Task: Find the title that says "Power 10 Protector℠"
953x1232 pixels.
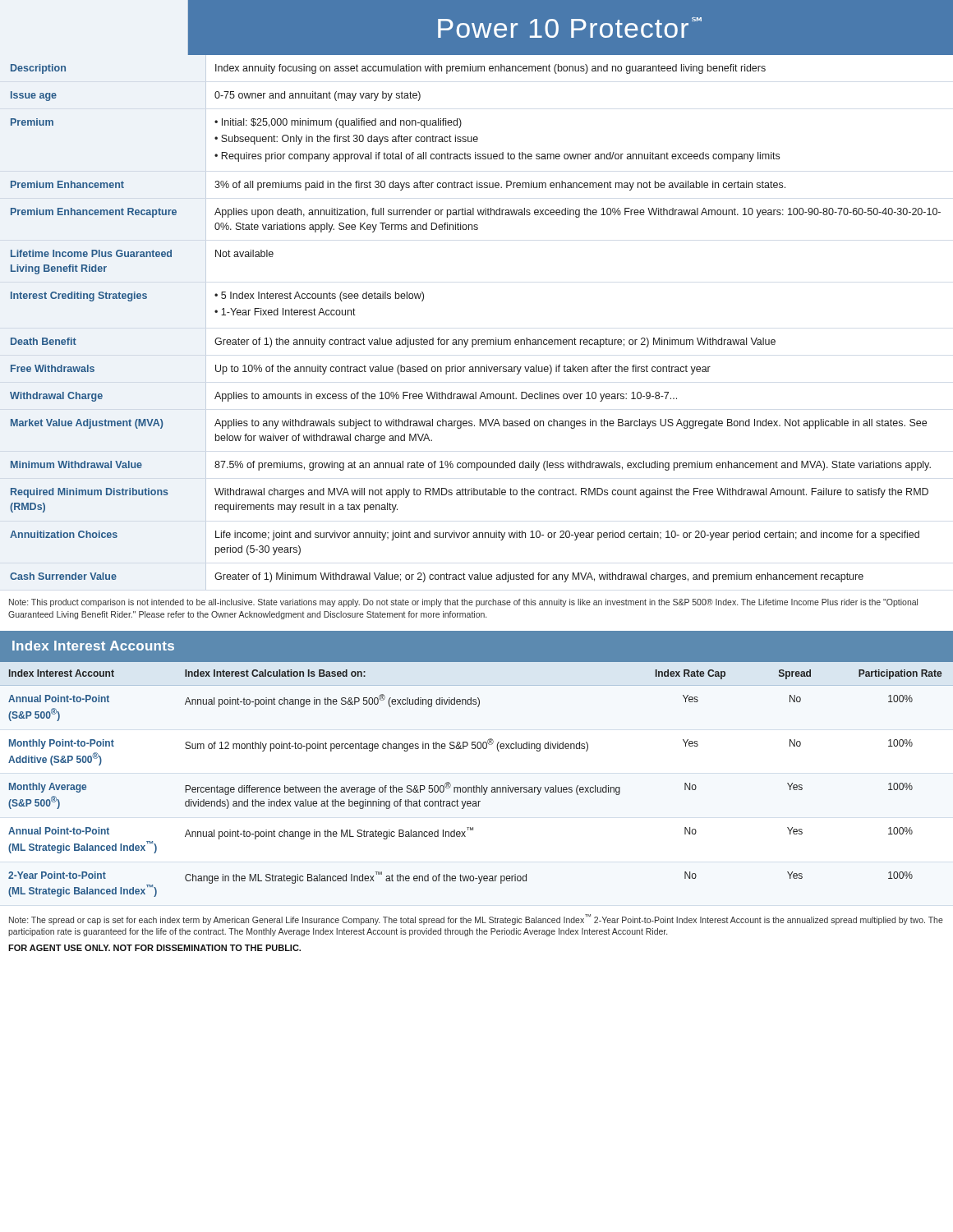Action: [571, 28]
